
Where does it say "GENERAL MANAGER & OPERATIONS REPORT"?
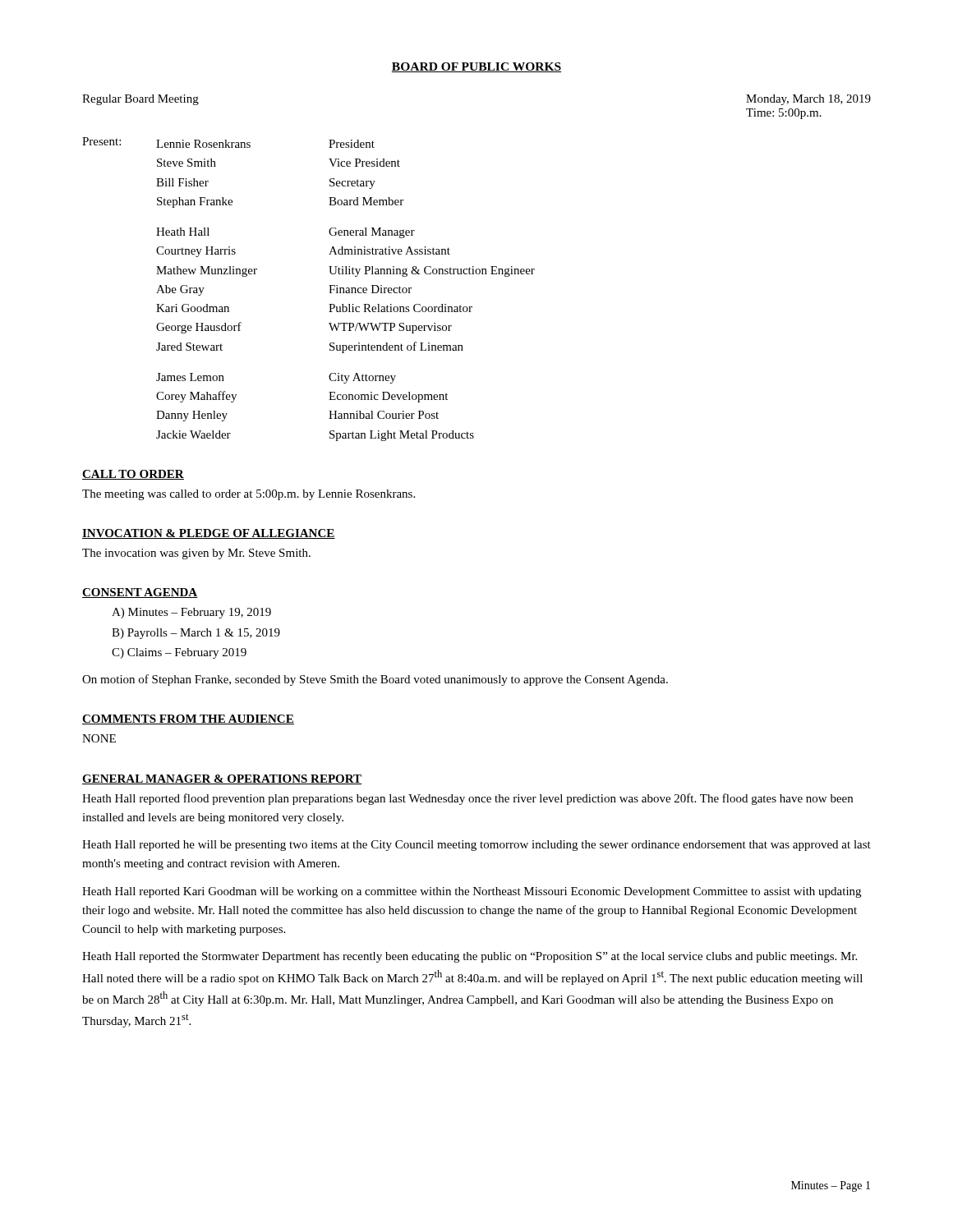[222, 778]
